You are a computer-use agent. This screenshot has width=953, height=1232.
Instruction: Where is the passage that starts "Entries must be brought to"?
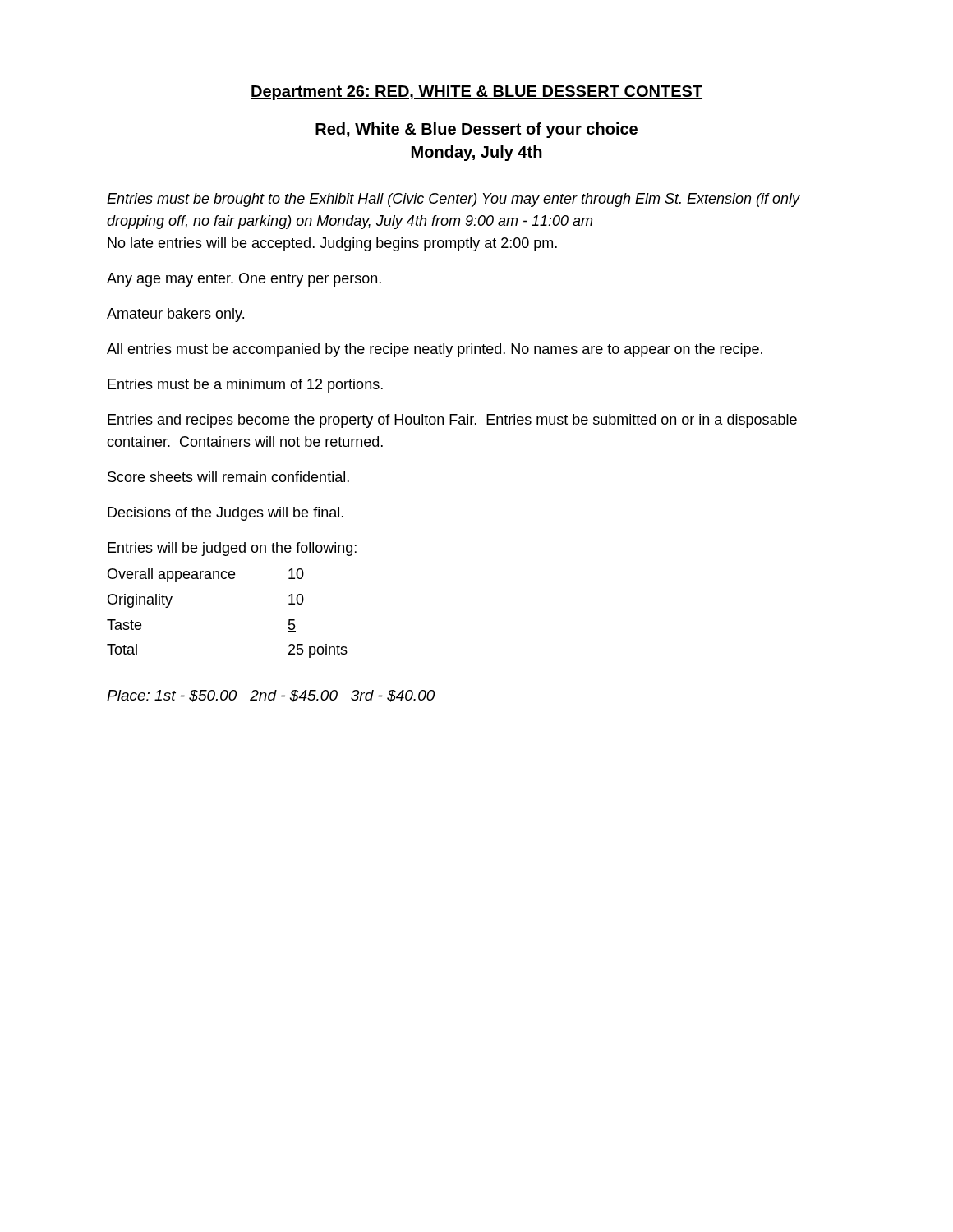coord(453,221)
